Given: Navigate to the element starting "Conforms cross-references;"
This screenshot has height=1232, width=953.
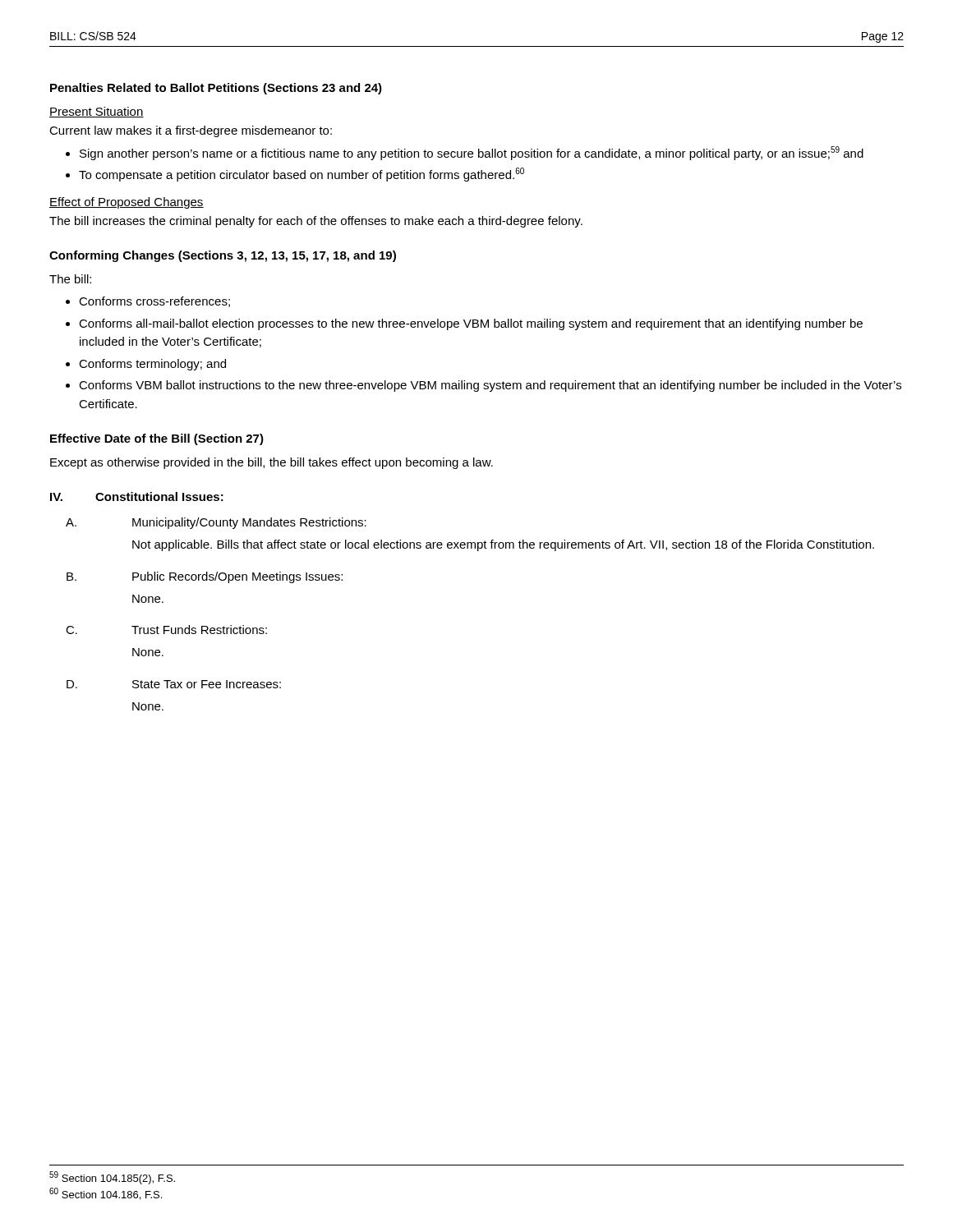Looking at the screenshot, I should [155, 301].
